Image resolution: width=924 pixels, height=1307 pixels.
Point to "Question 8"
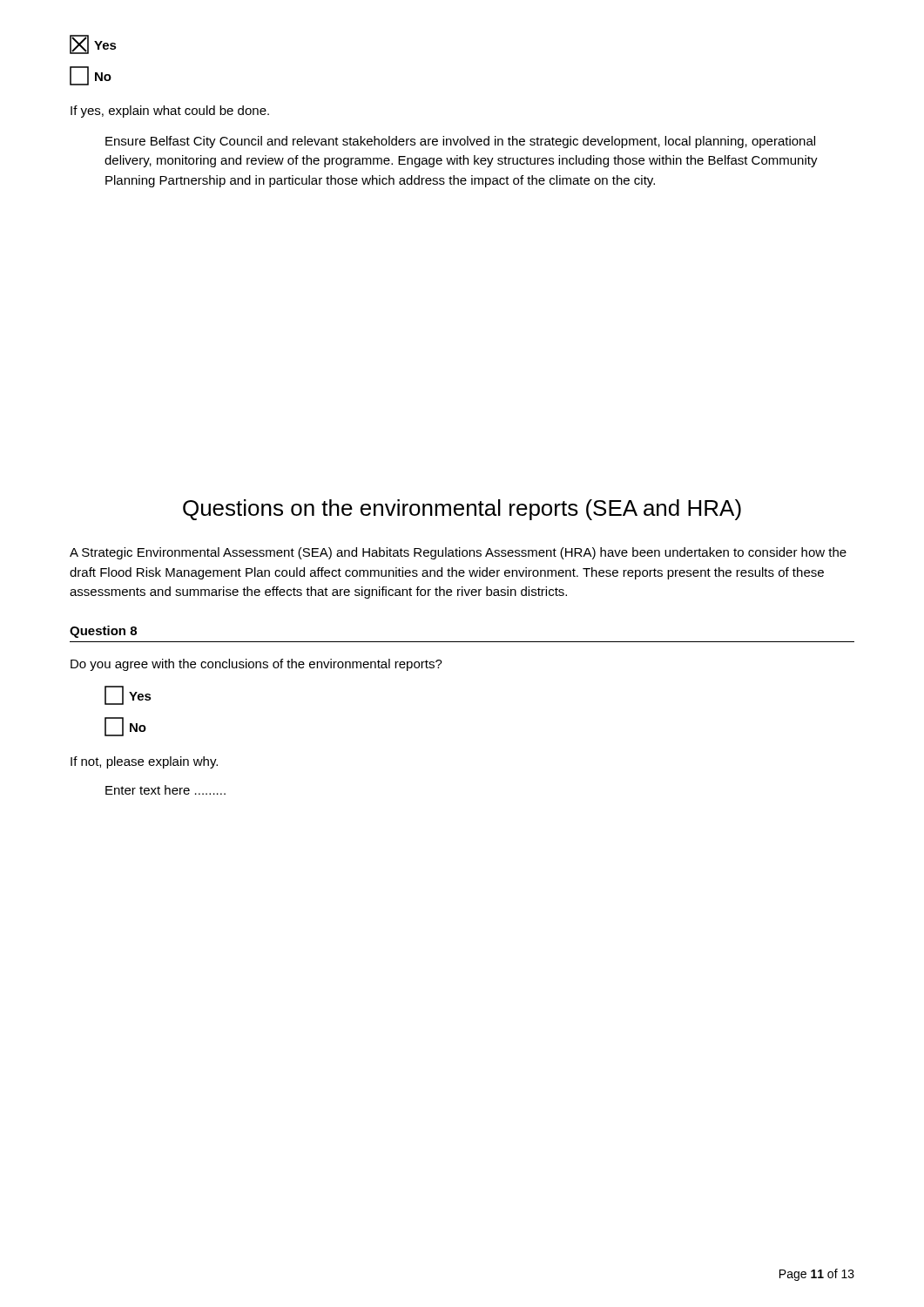click(x=103, y=630)
